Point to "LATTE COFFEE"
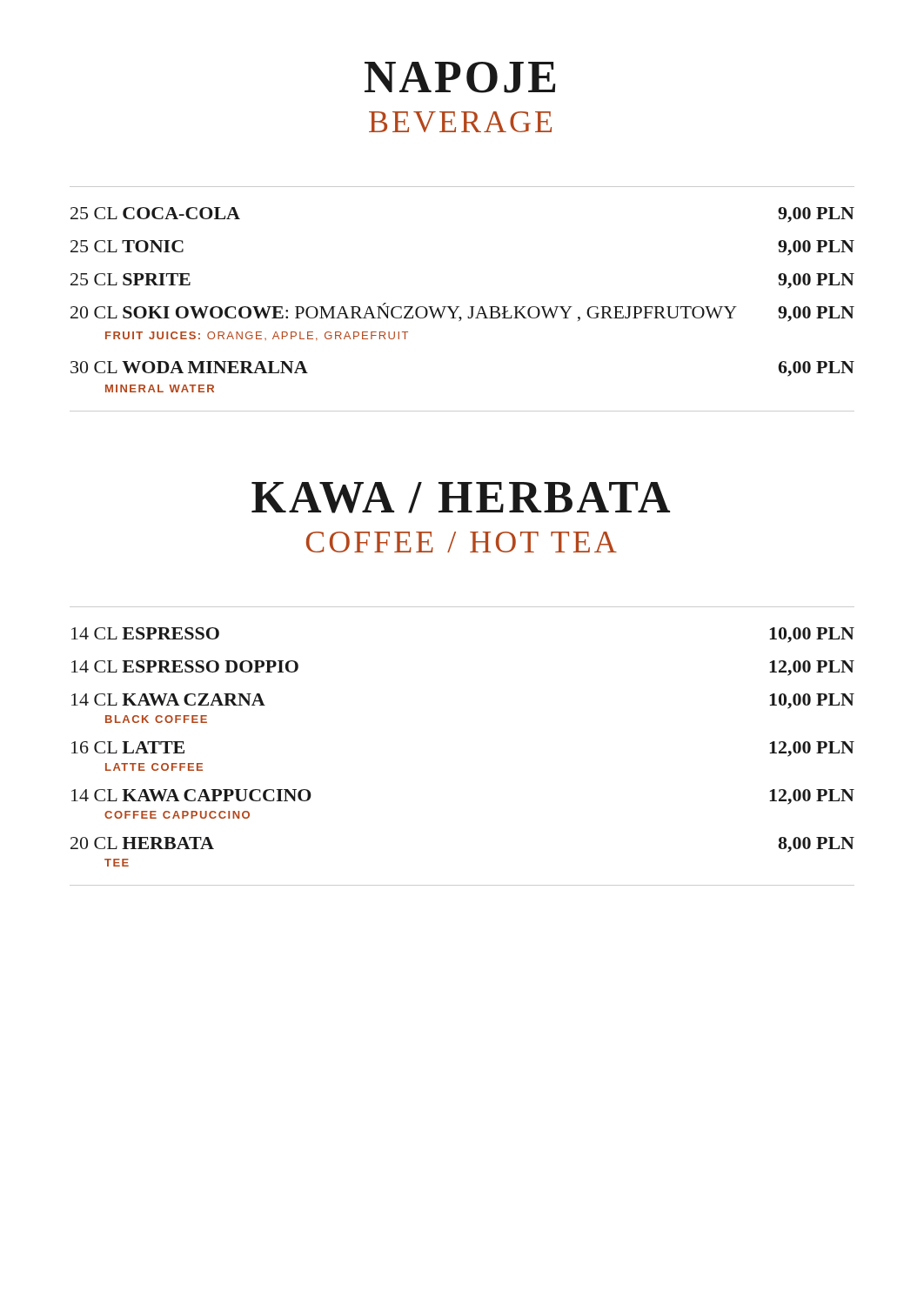The height and width of the screenshot is (1305, 924). tap(154, 767)
